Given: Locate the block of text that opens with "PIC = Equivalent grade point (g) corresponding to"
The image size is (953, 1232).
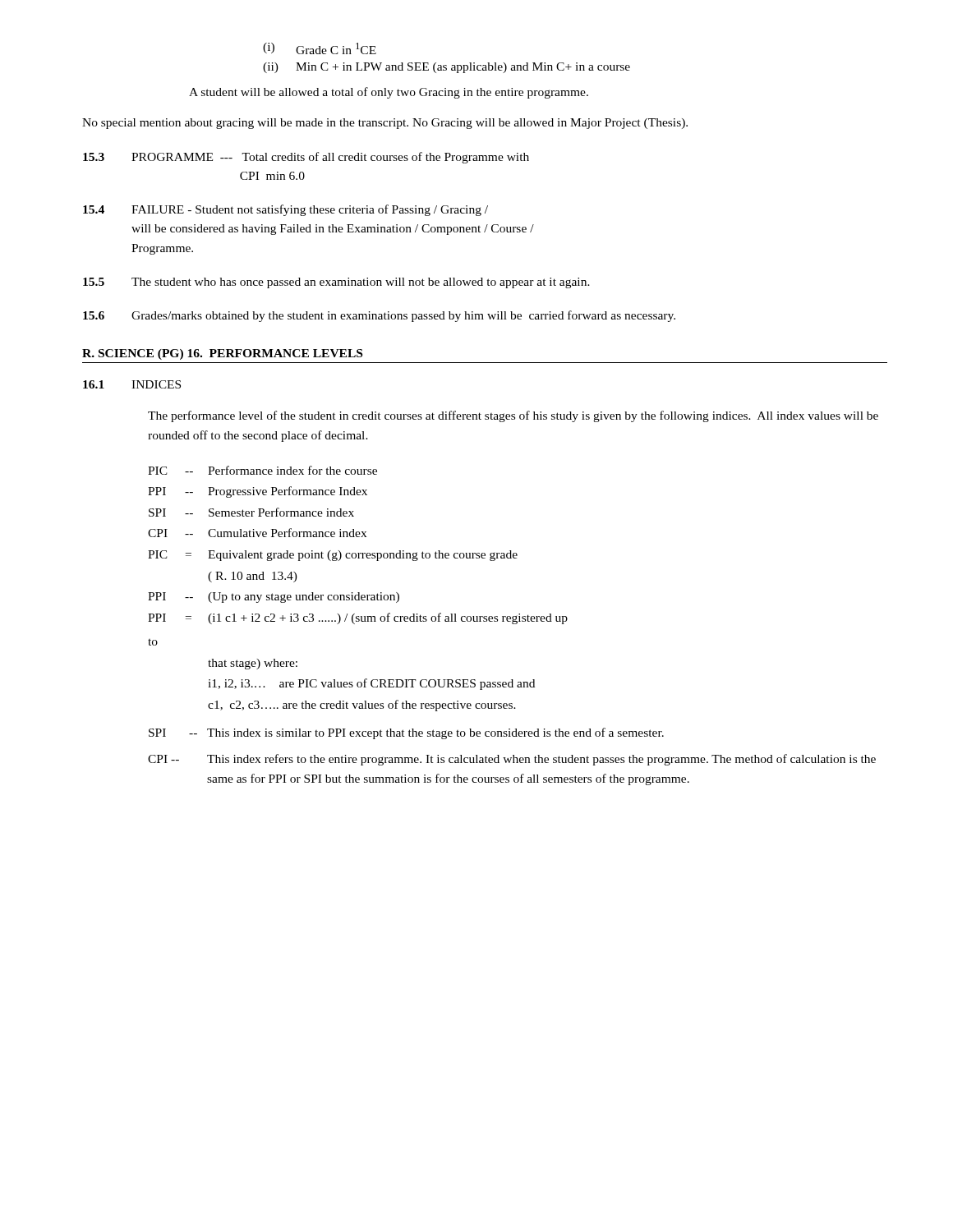Looking at the screenshot, I should 518,565.
